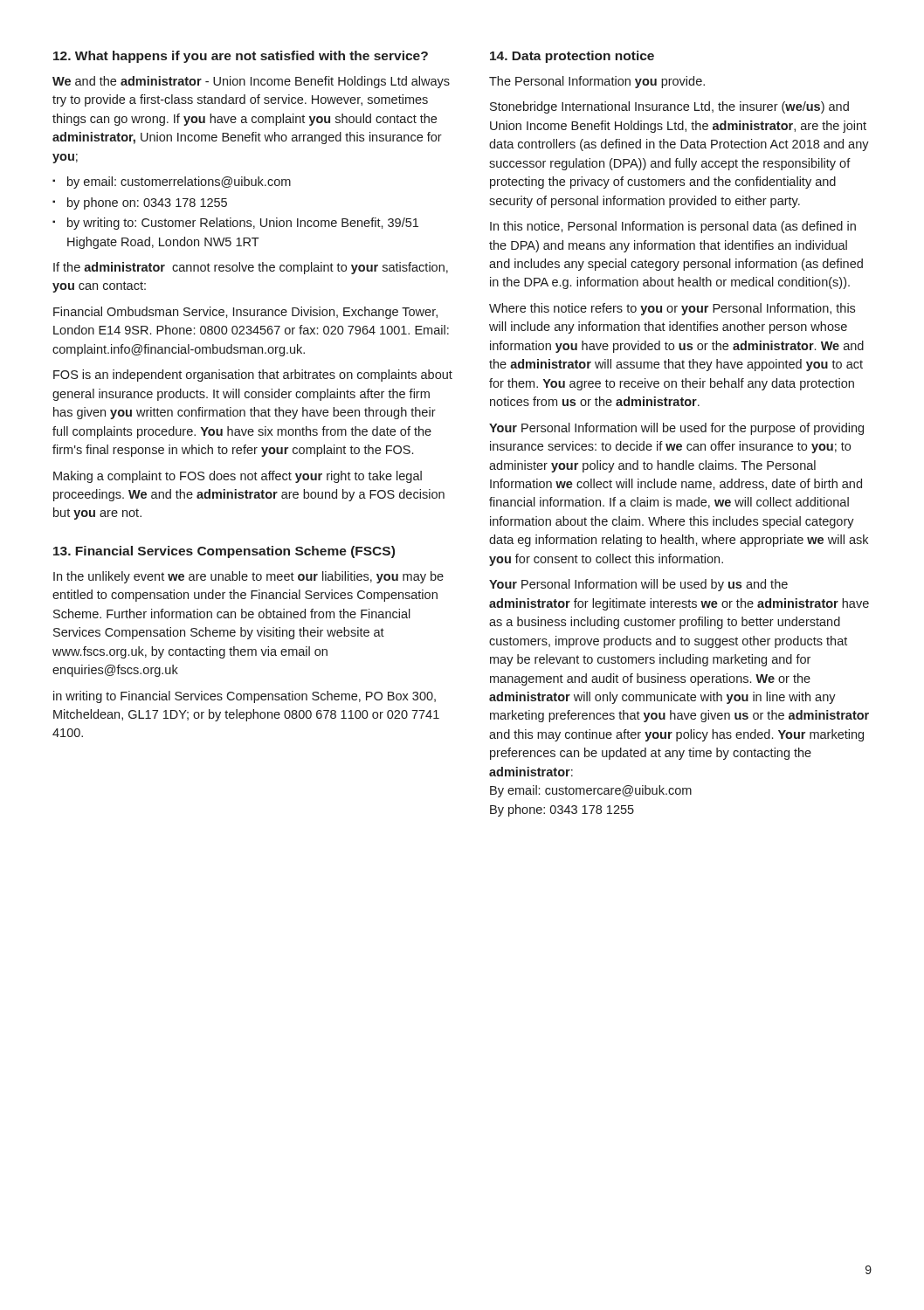The height and width of the screenshot is (1310, 924).
Task: Locate the block of text that opens with "FOS is an independent"
Action: (252, 412)
